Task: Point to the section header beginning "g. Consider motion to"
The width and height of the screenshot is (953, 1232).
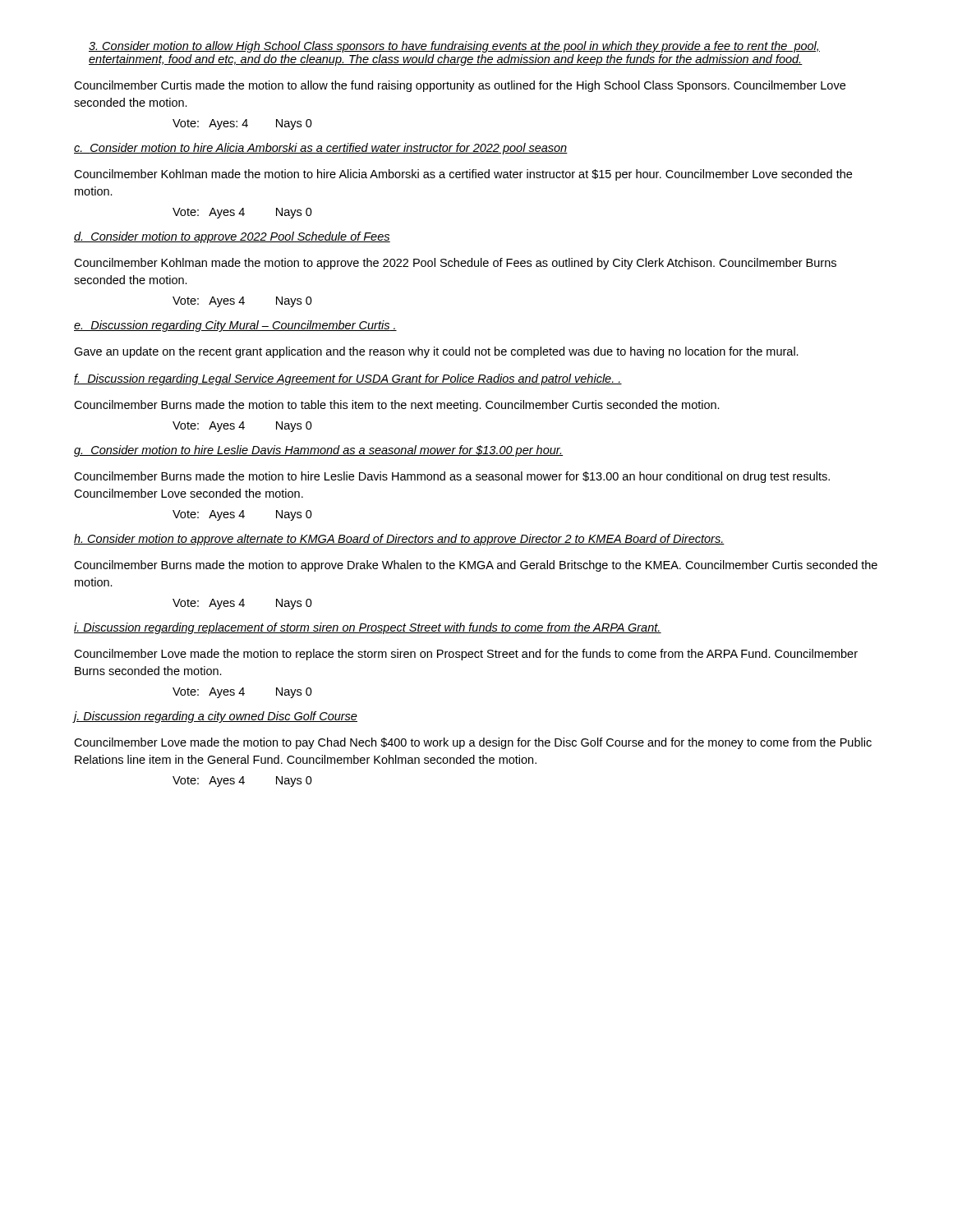Action: coord(476,450)
